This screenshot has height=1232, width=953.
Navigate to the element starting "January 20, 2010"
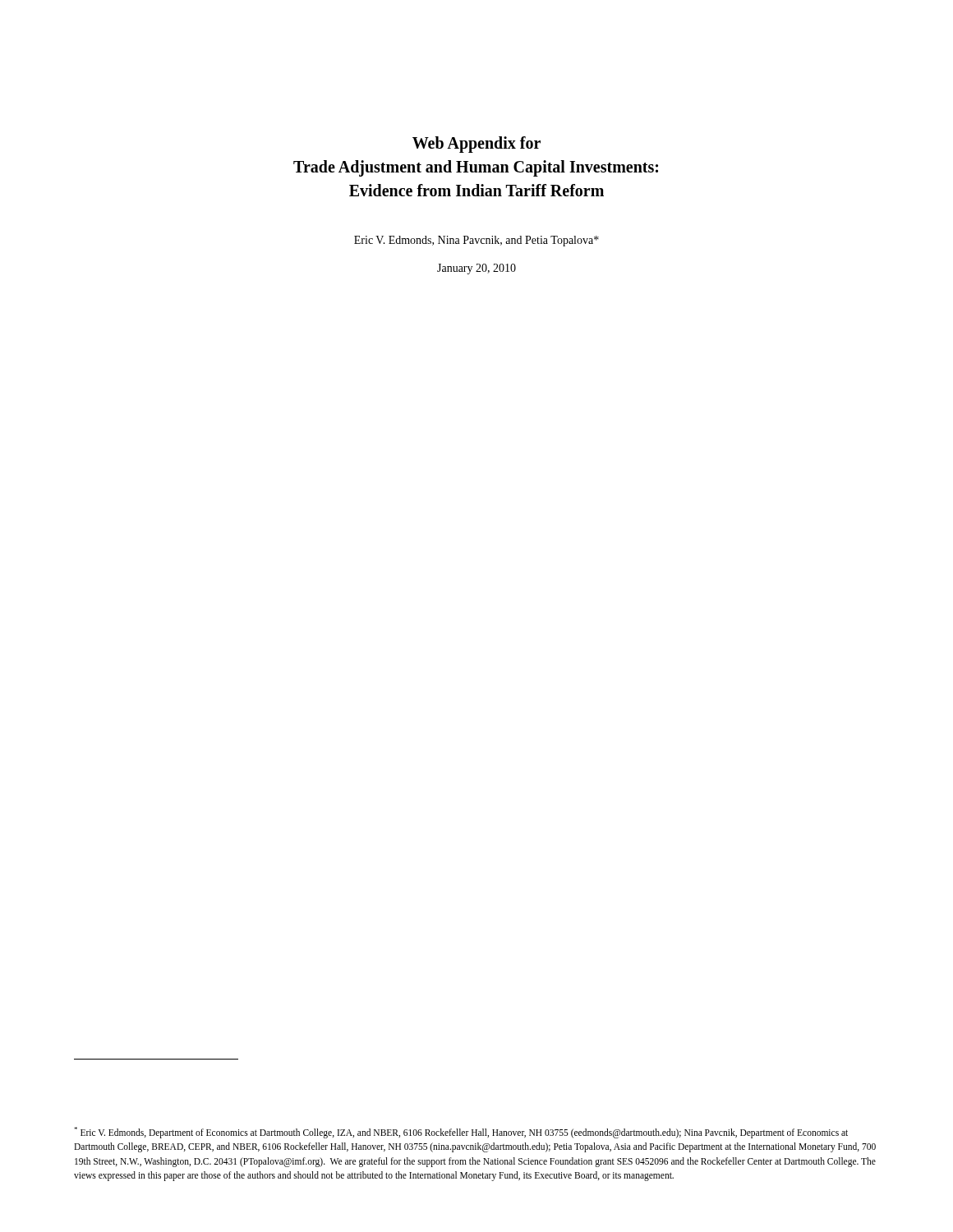point(476,268)
